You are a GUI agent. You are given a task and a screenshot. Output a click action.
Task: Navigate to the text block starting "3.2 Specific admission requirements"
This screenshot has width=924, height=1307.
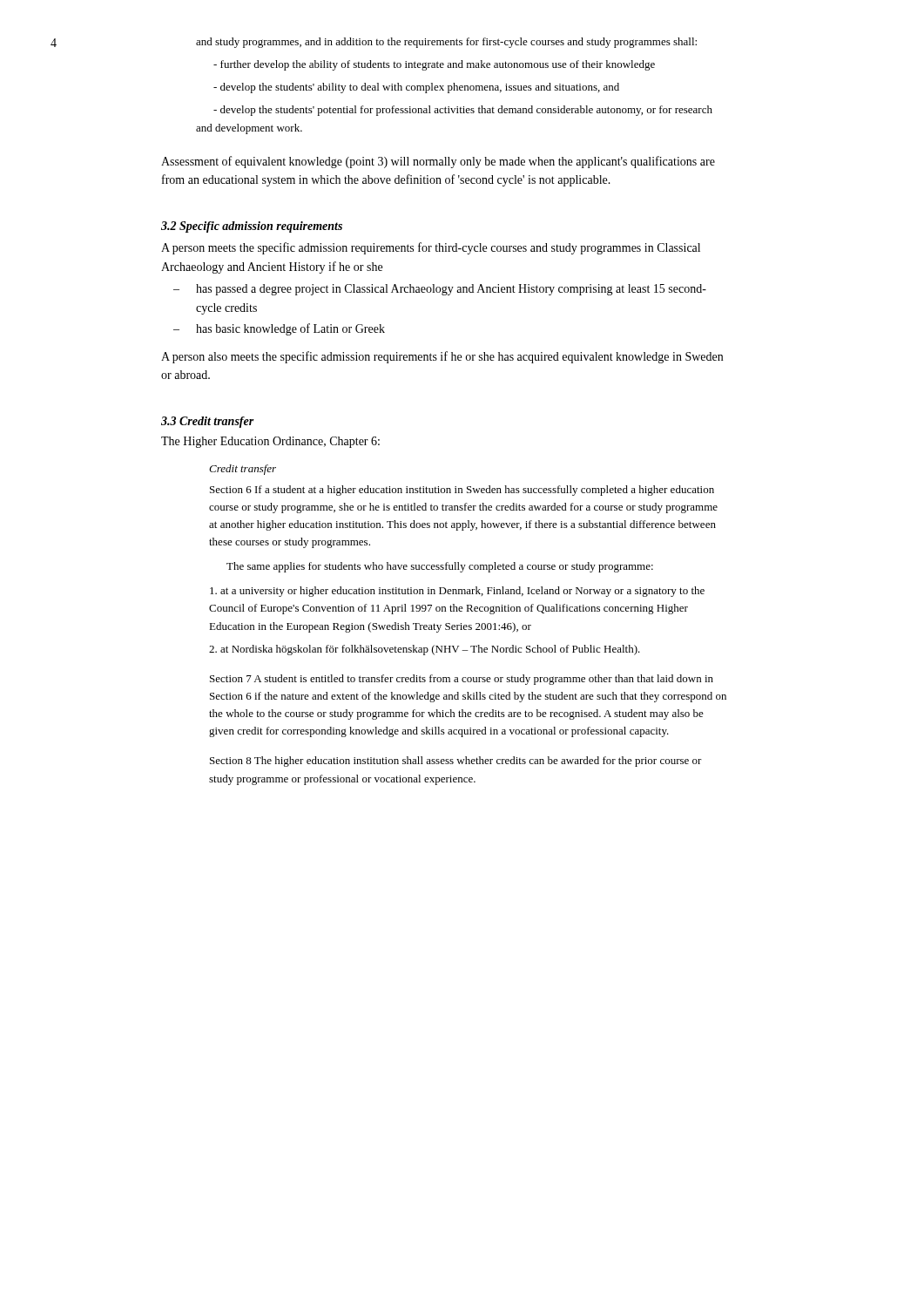click(252, 226)
